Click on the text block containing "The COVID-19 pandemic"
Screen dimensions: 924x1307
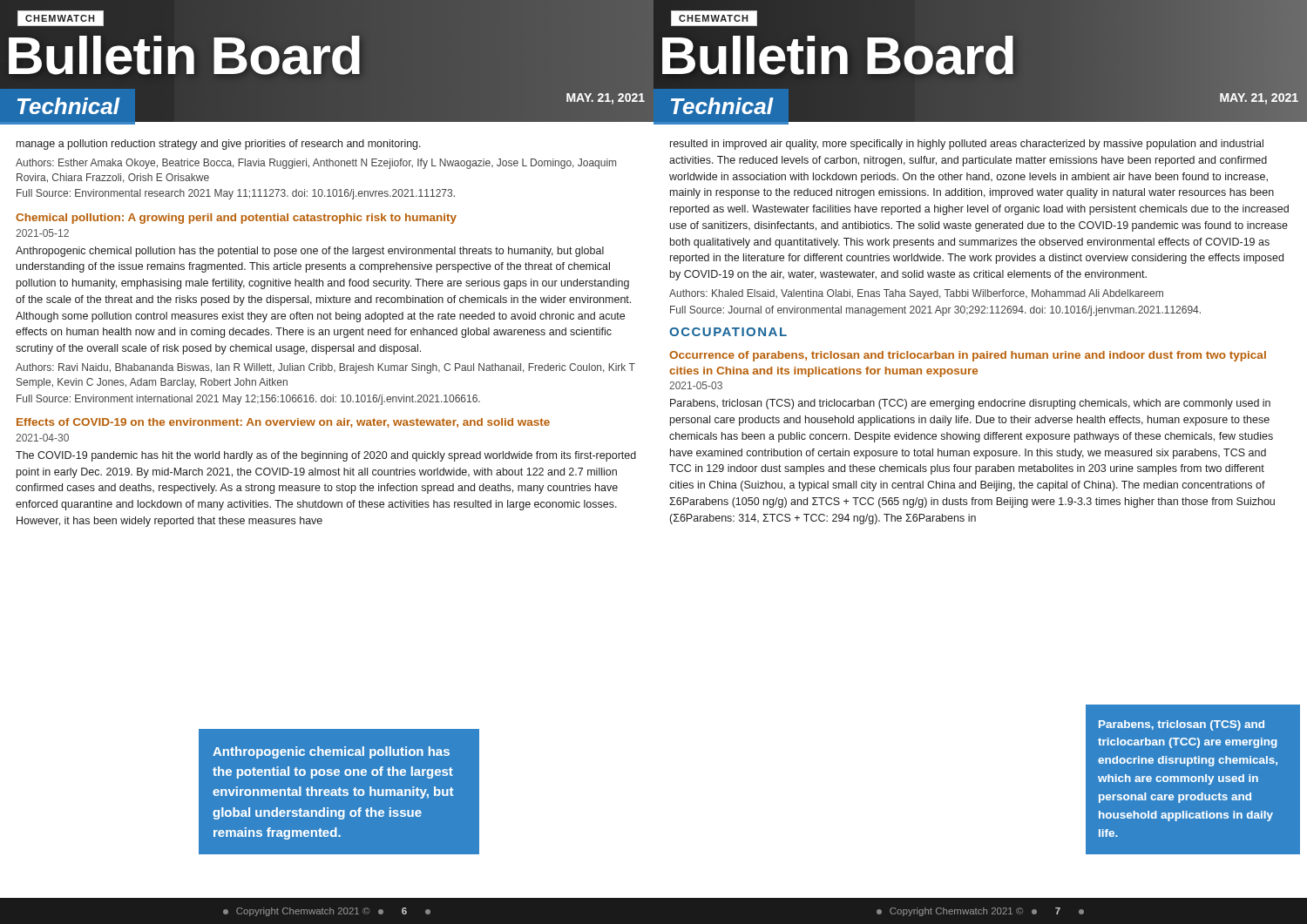click(326, 488)
